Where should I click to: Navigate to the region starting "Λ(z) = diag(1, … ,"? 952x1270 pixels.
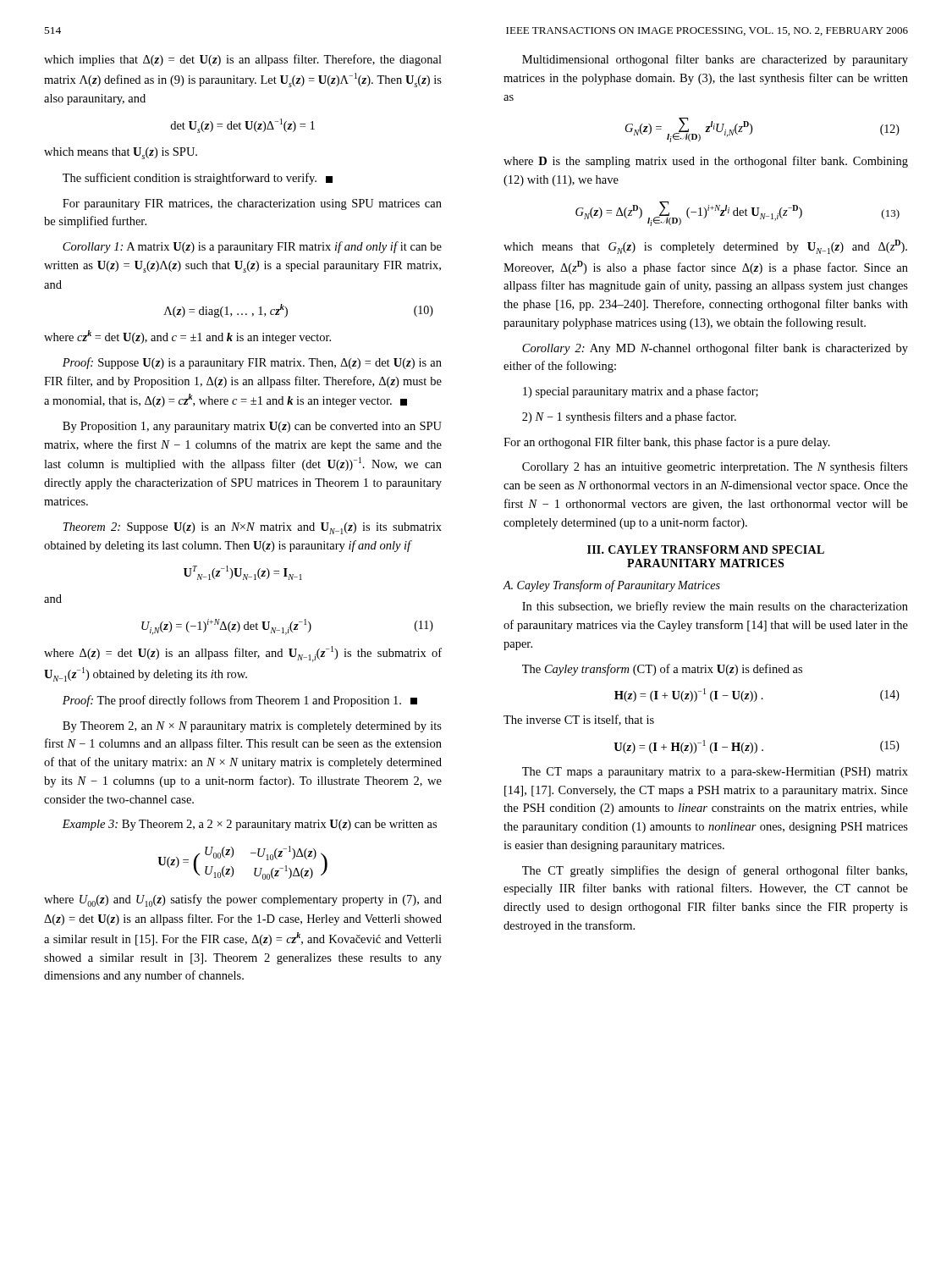[243, 311]
